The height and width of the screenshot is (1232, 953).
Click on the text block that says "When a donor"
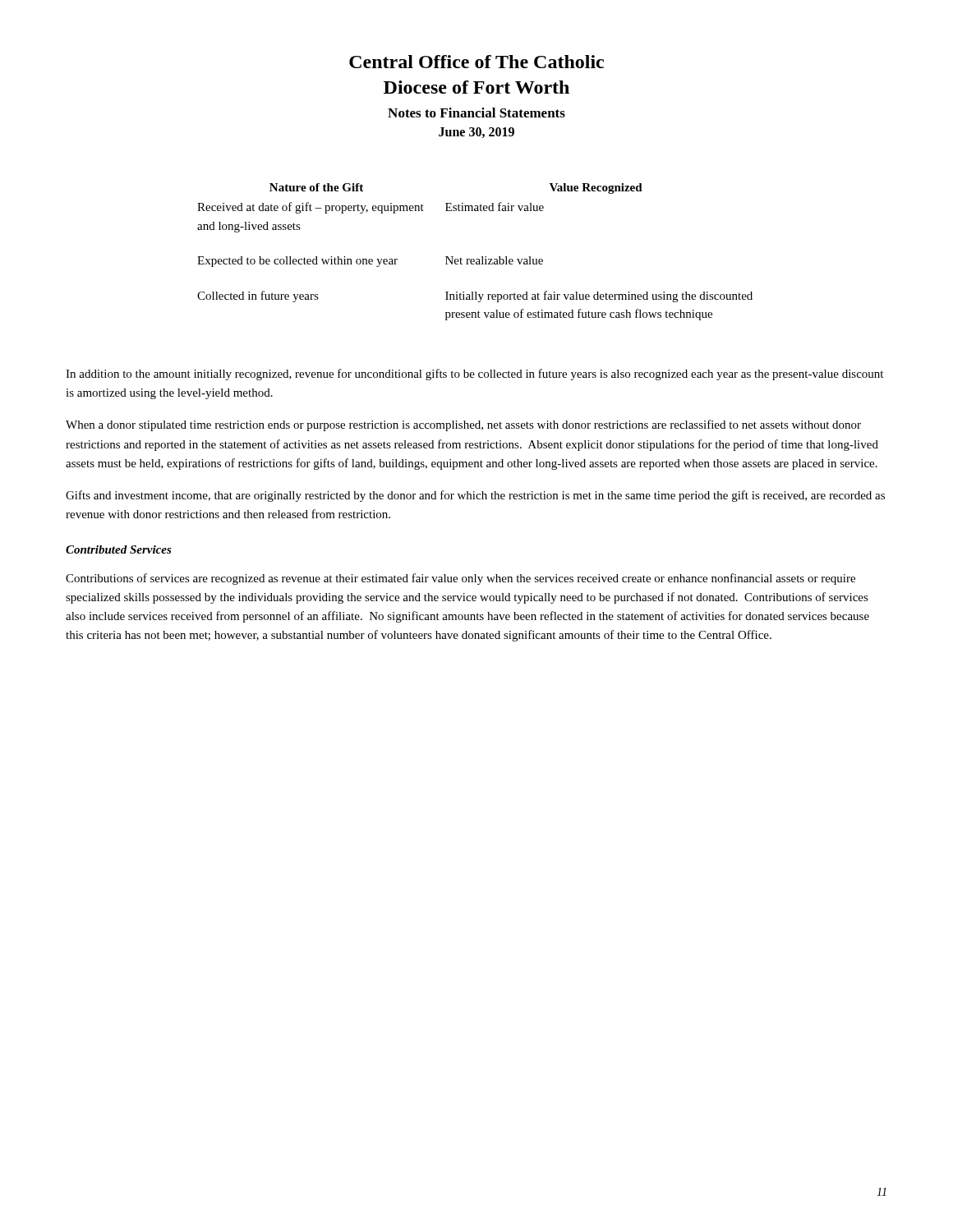click(x=476, y=445)
